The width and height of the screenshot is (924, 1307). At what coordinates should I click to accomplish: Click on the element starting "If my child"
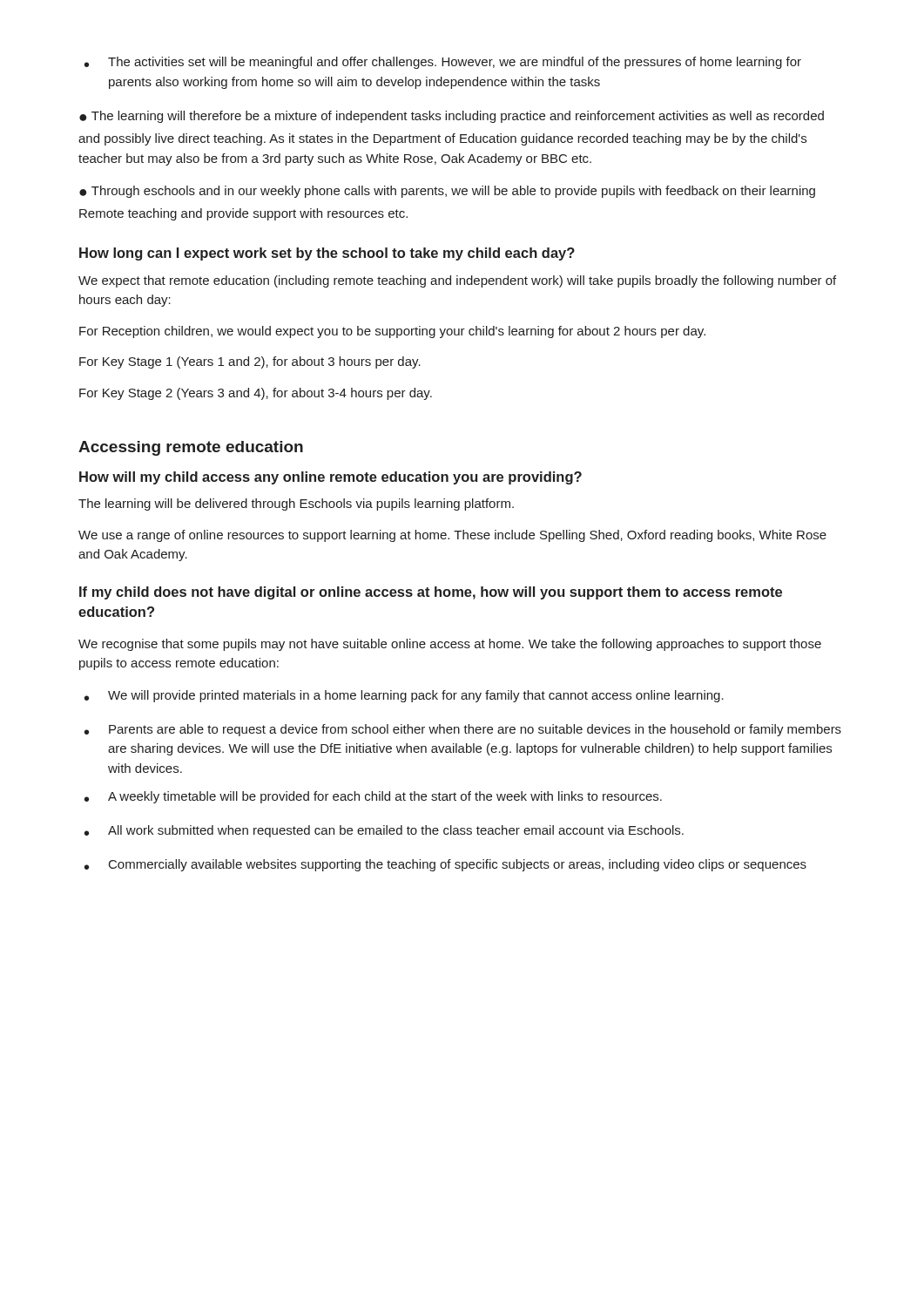pyautogui.click(x=430, y=601)
